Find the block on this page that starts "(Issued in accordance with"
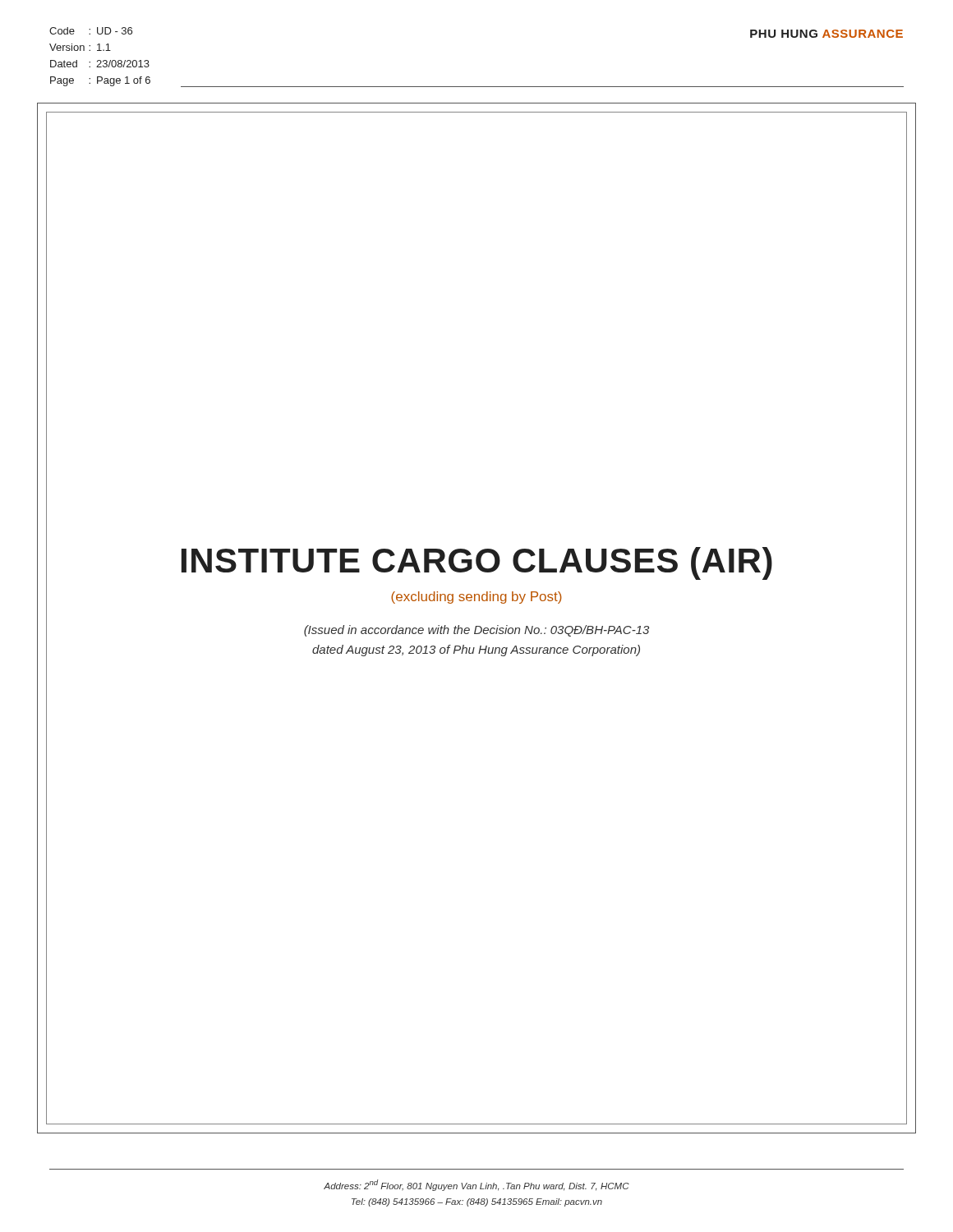953x1232 pixels. point(476,639)
